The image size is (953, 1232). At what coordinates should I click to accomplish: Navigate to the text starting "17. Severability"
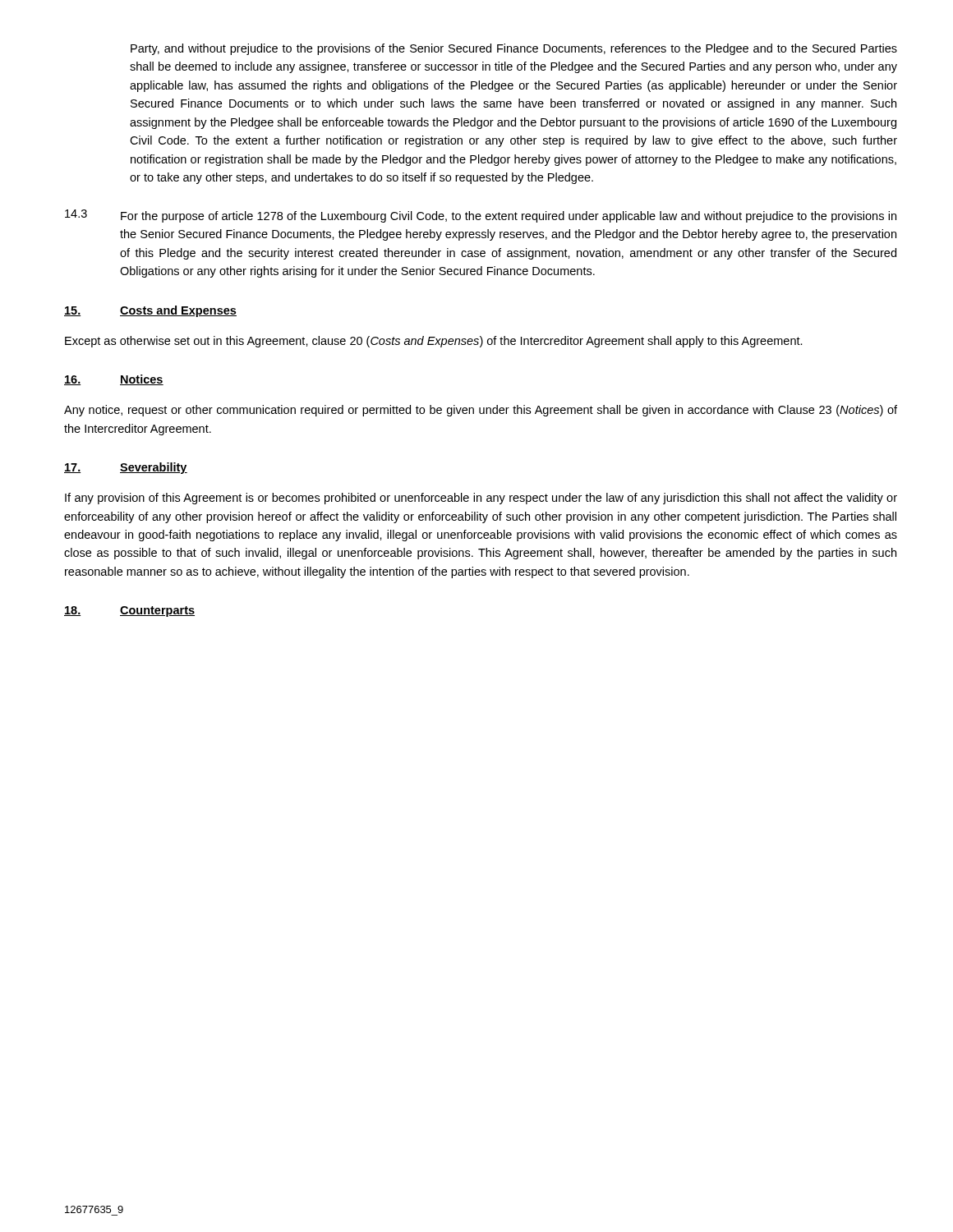point(125,467)
